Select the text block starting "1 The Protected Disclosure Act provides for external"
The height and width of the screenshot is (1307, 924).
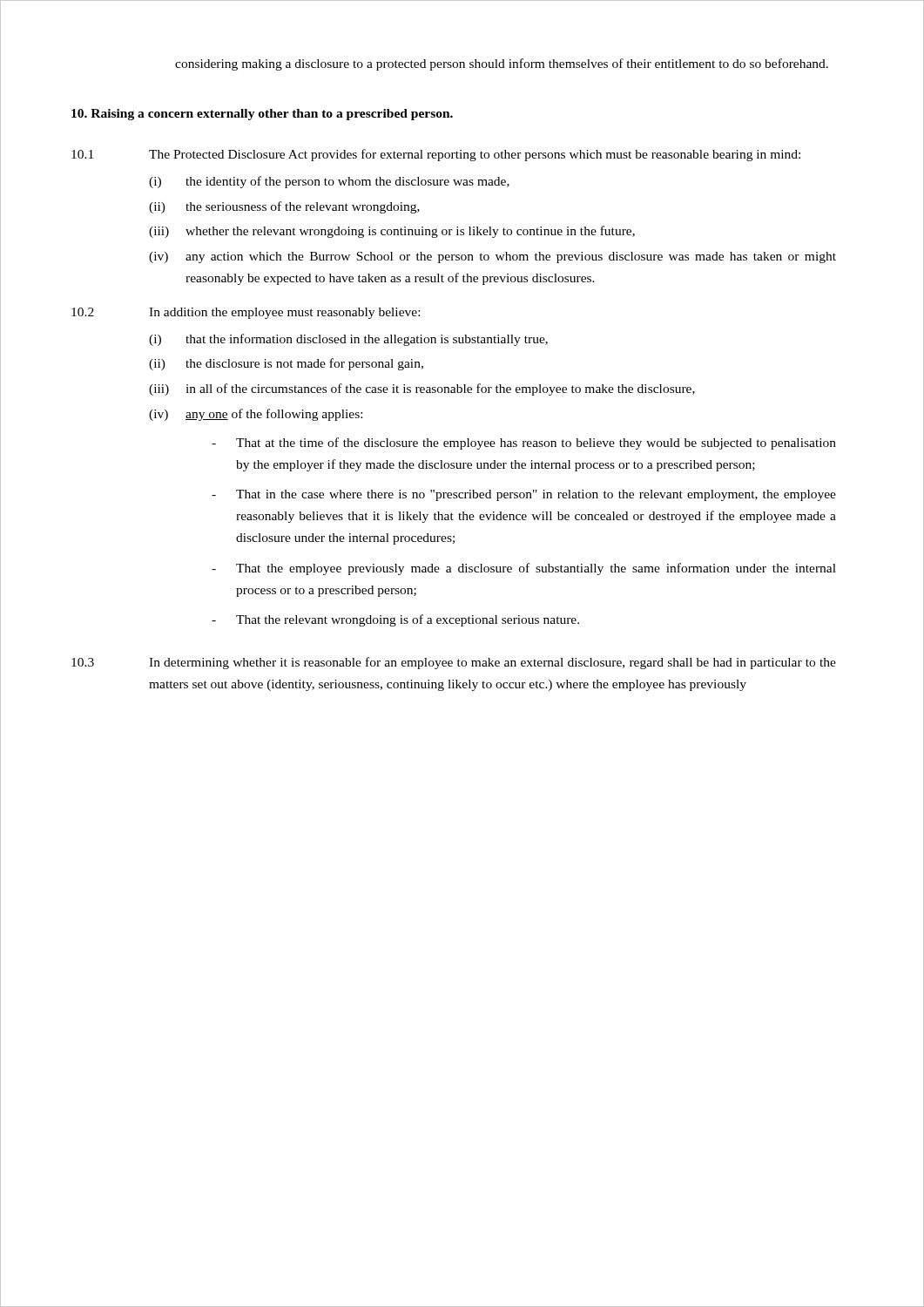[453, 218]
